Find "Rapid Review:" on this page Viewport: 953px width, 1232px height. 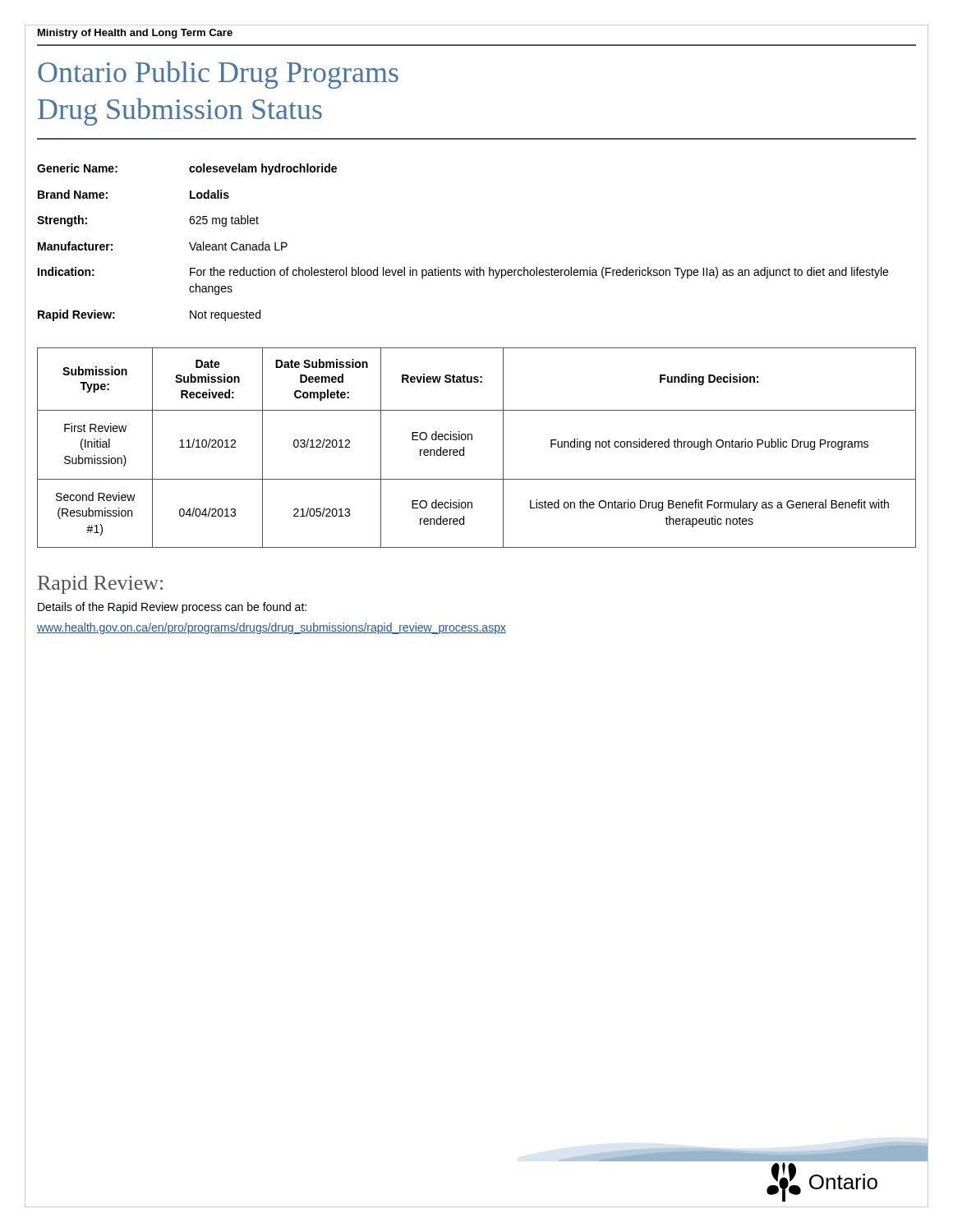[100, 585]
